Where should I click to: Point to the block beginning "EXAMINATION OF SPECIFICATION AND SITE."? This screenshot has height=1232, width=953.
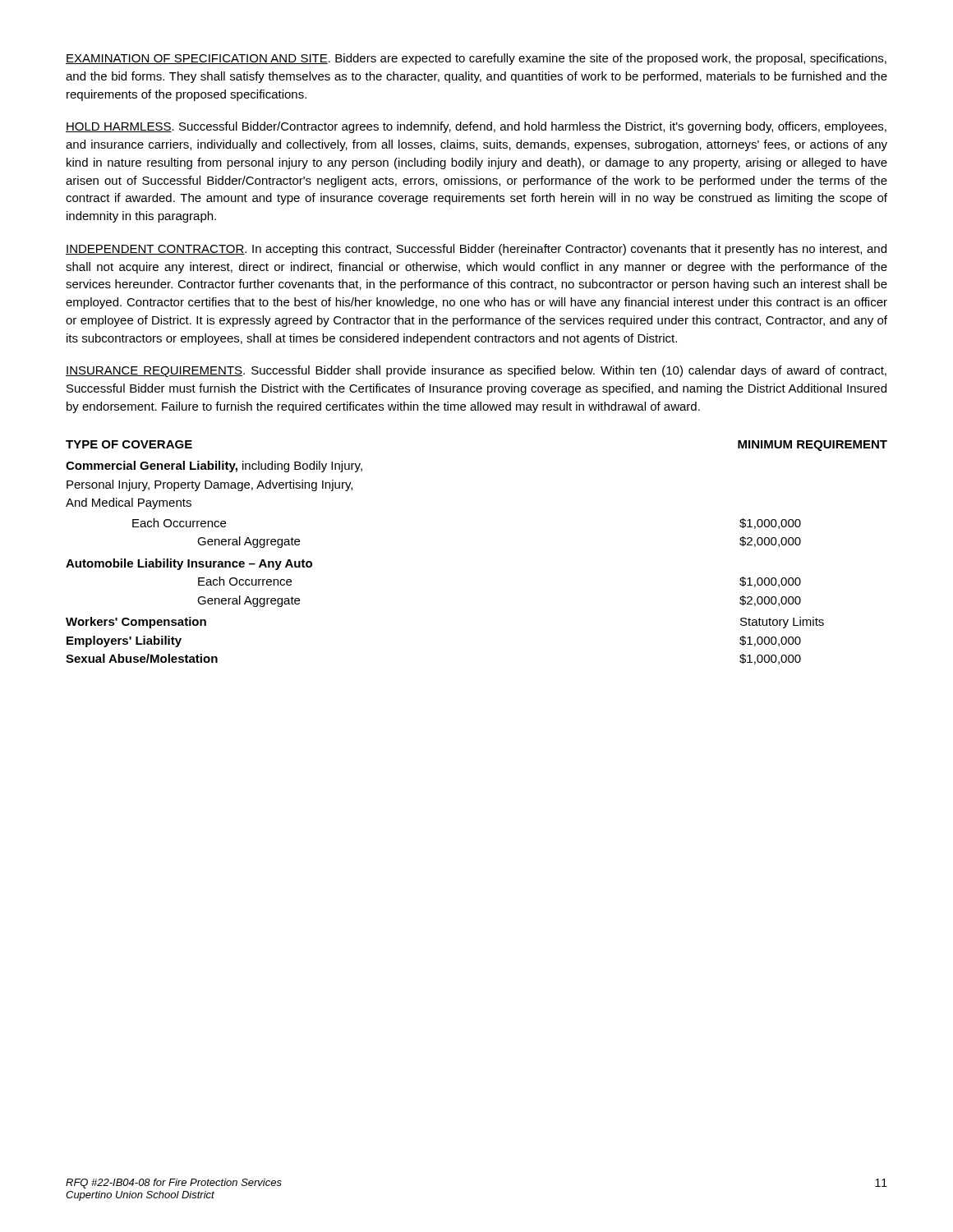[x=476, y=76]
